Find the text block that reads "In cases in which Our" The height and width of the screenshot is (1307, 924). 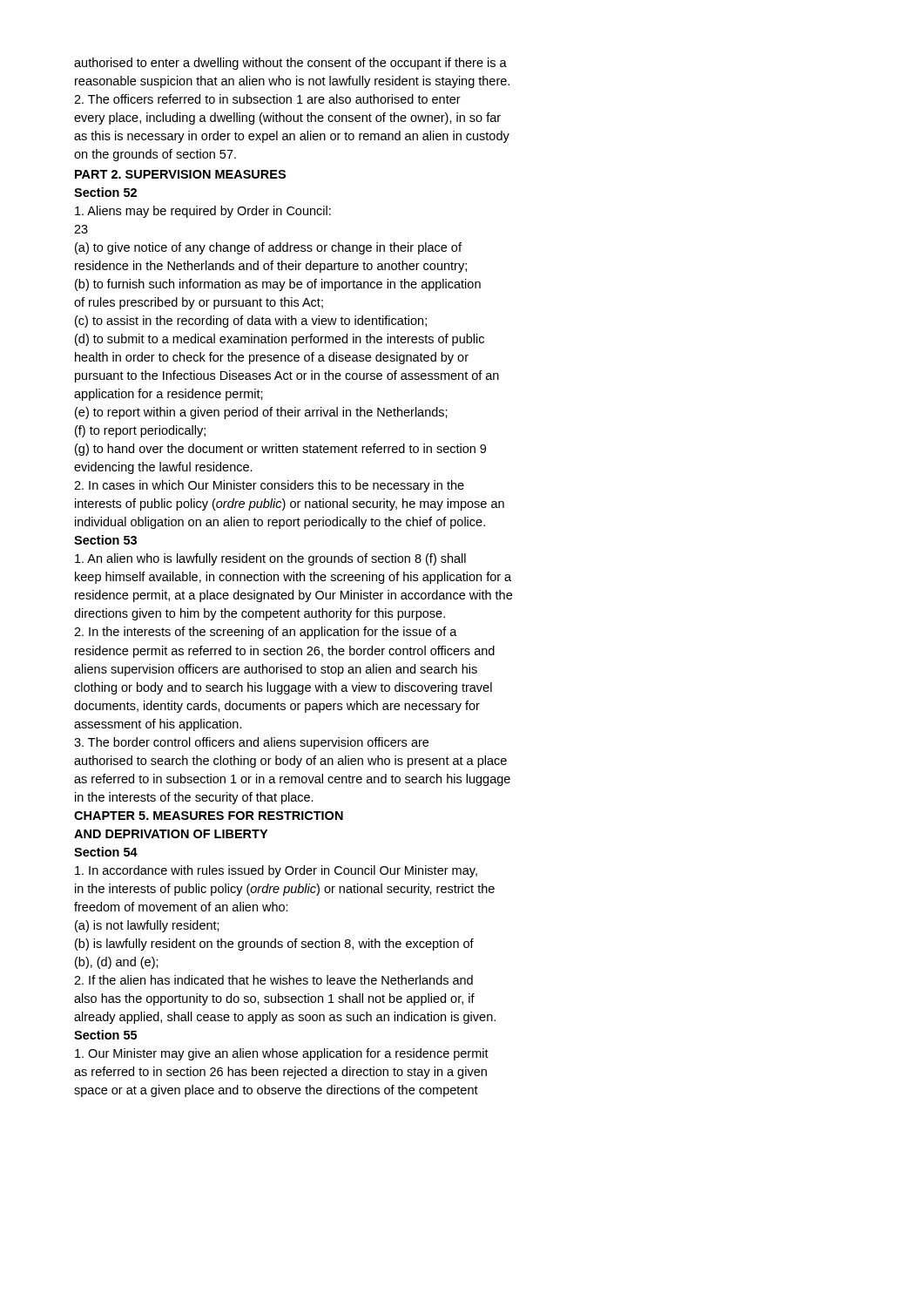[462, 504]
